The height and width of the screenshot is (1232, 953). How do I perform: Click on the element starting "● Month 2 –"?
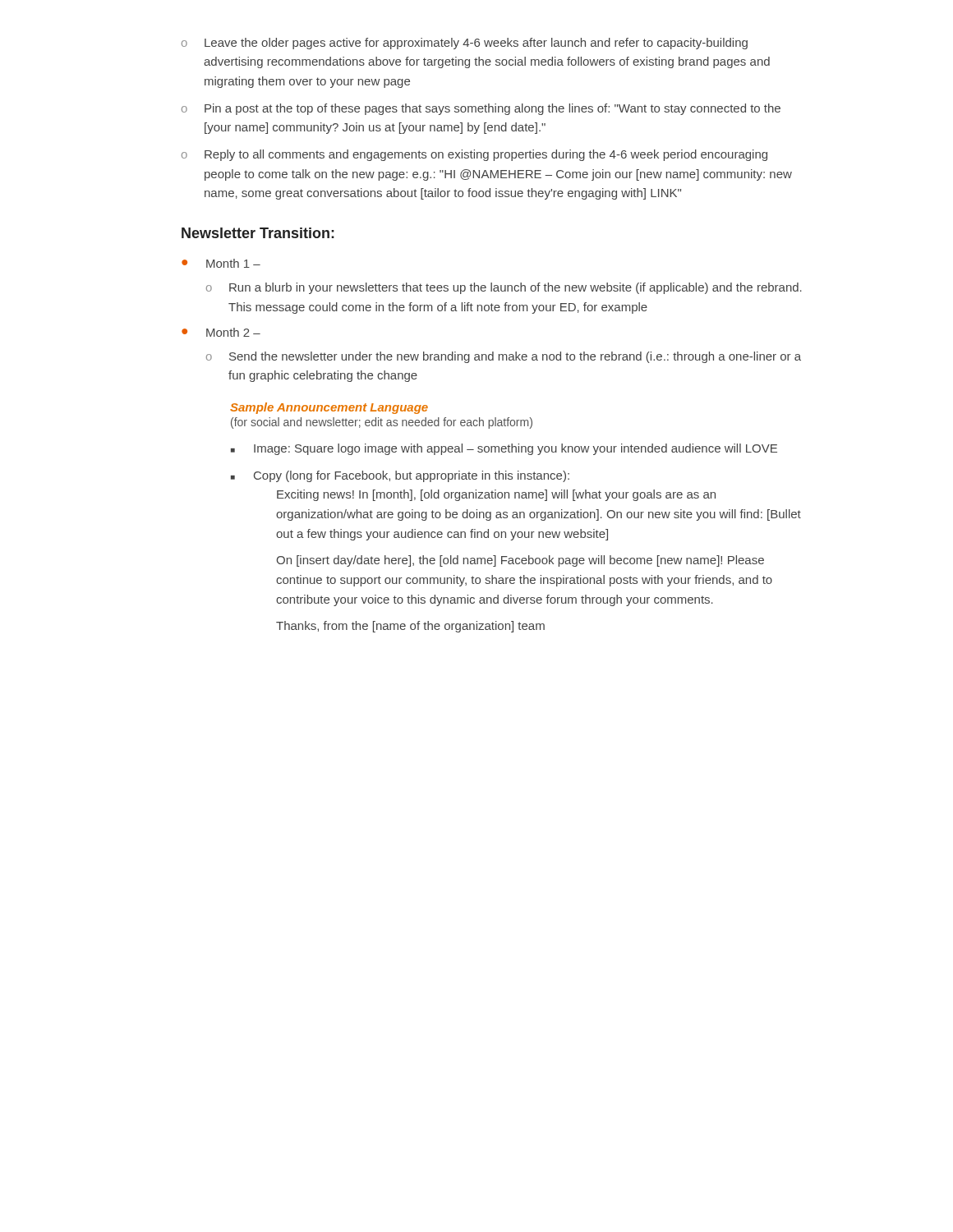tap(220, 332)
